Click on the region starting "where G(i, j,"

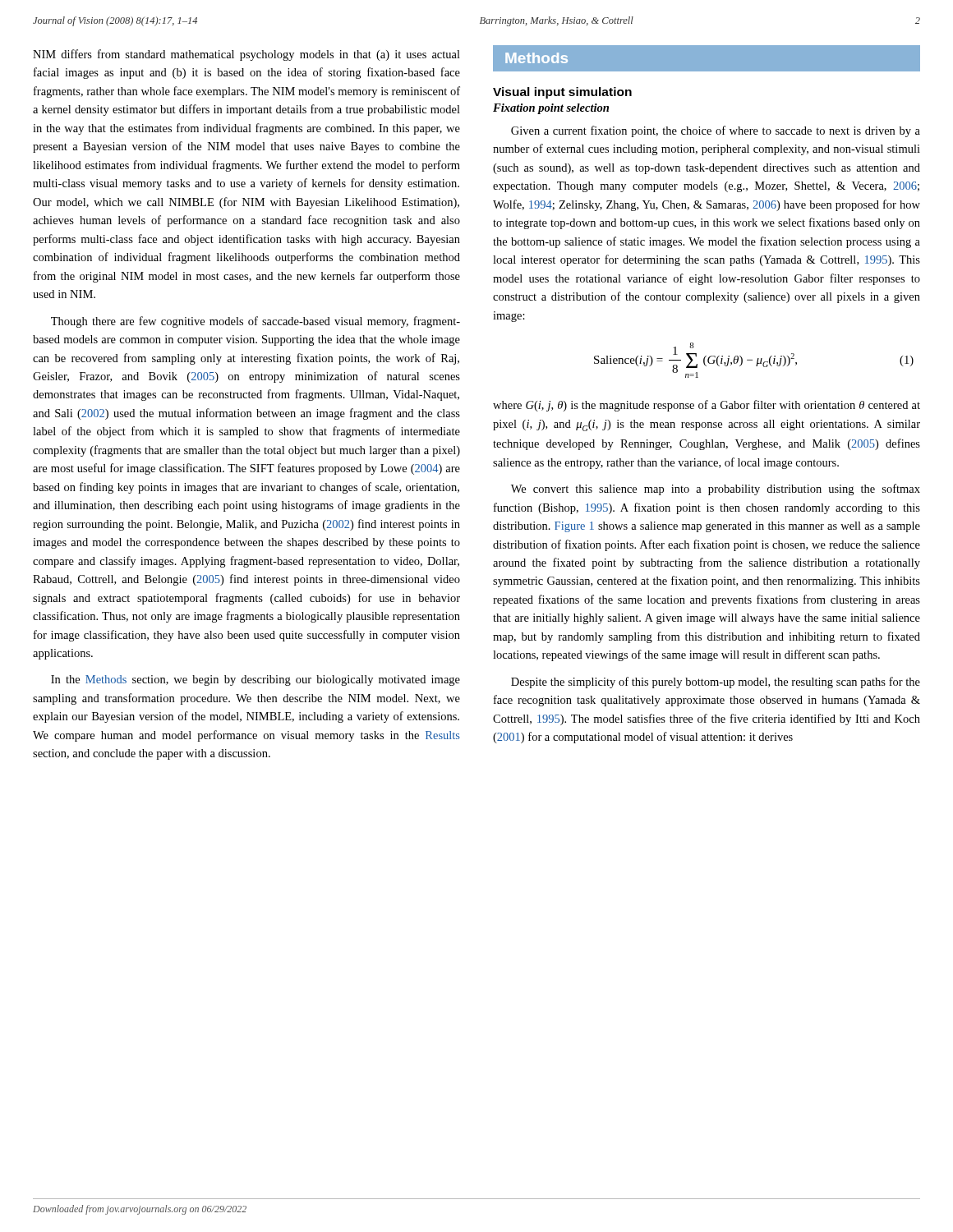tap(707, 434)
